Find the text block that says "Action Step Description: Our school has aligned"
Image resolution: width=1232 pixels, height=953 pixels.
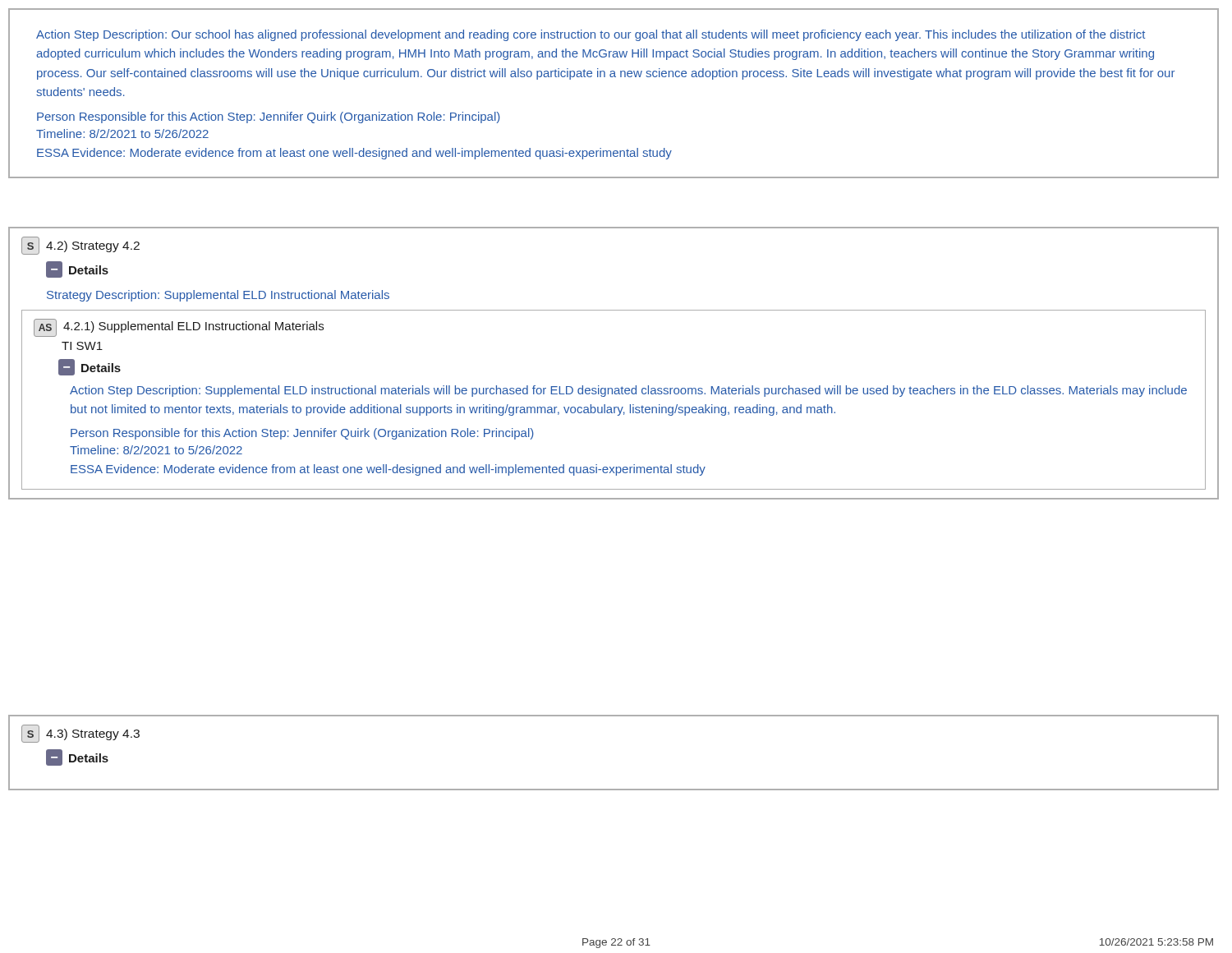(x=591, y=35)
